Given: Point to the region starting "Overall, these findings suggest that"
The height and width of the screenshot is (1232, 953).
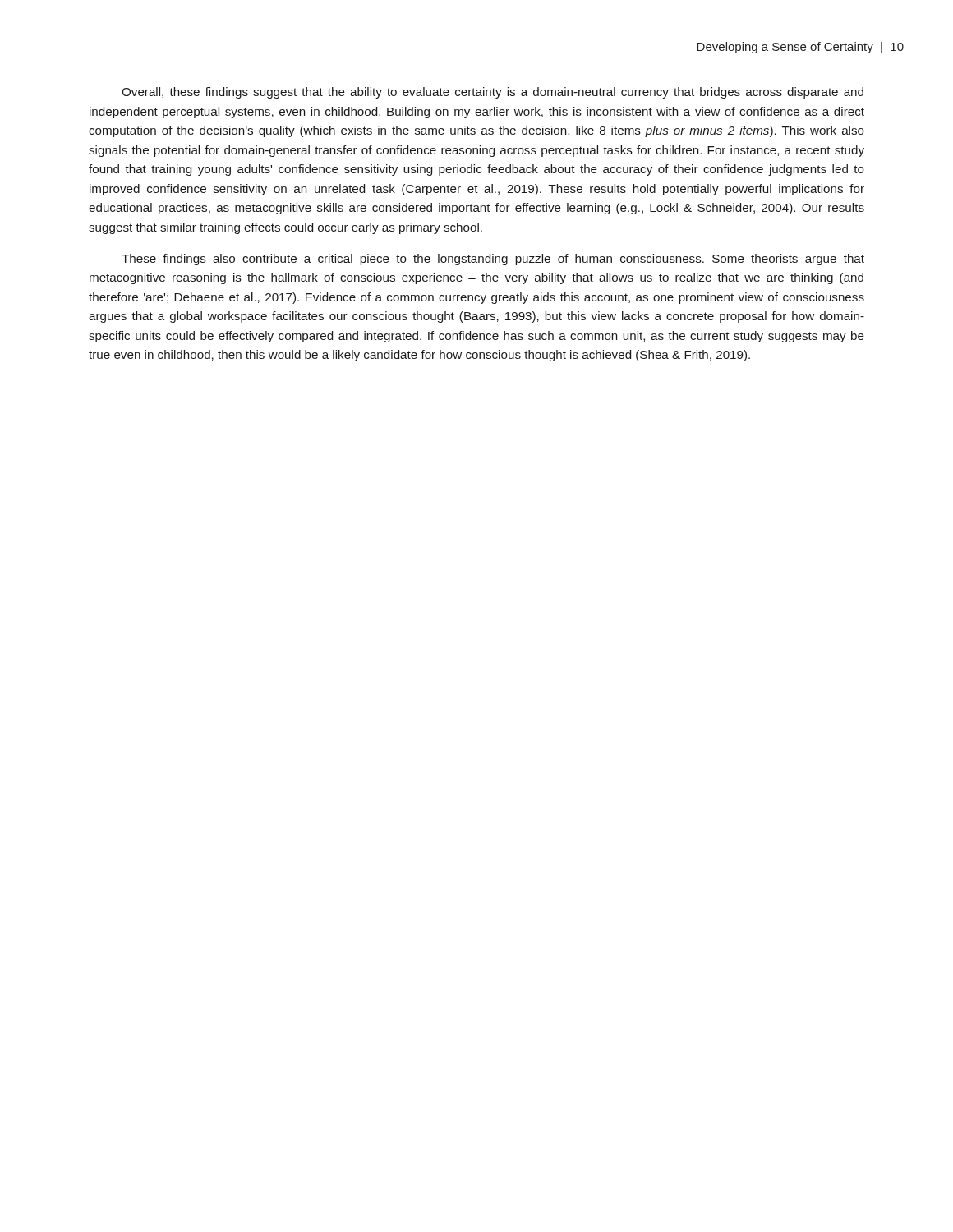Looking at the screenshot, I should (x=476, y=223).
